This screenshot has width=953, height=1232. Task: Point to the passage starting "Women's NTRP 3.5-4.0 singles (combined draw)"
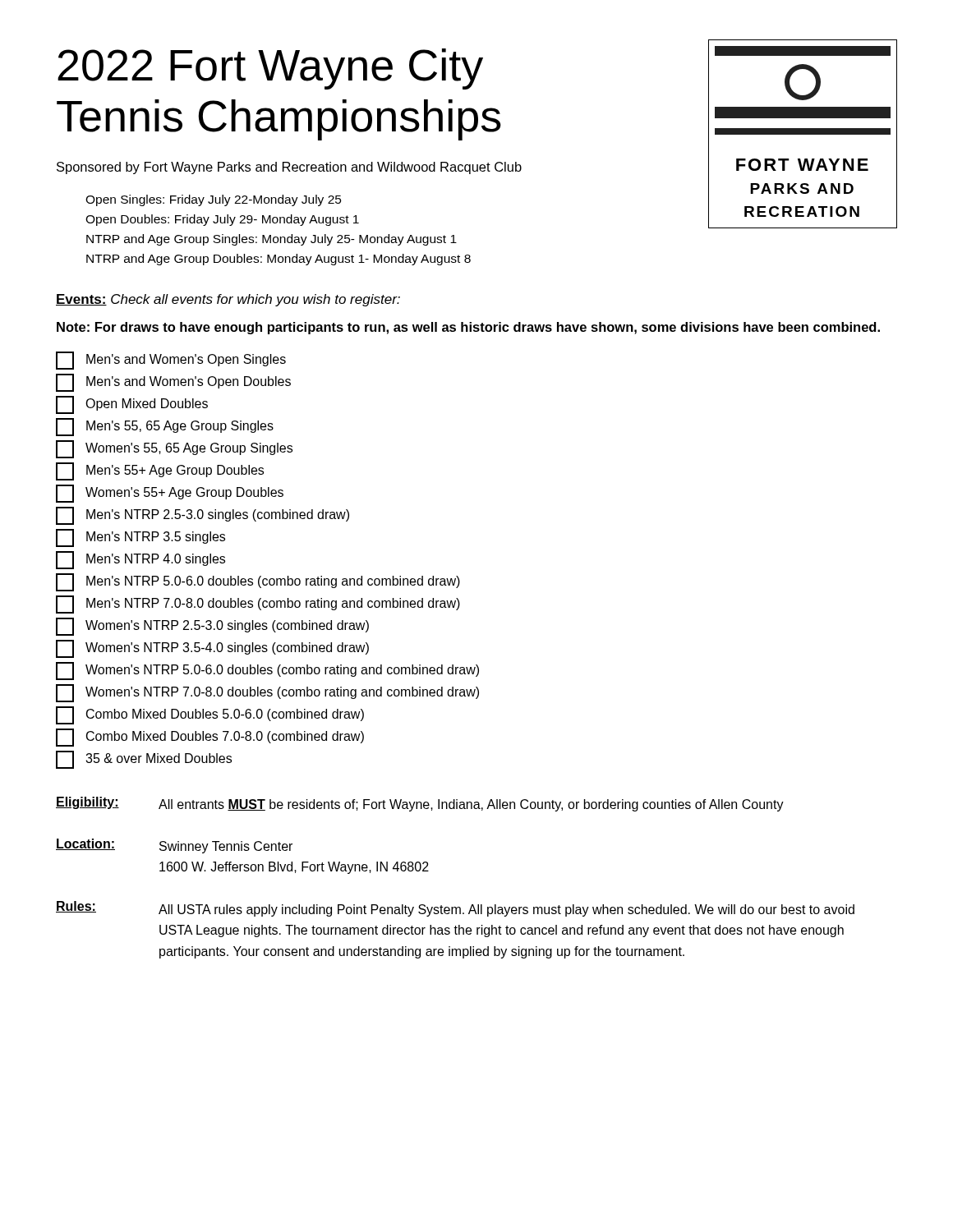pos(213,648)
